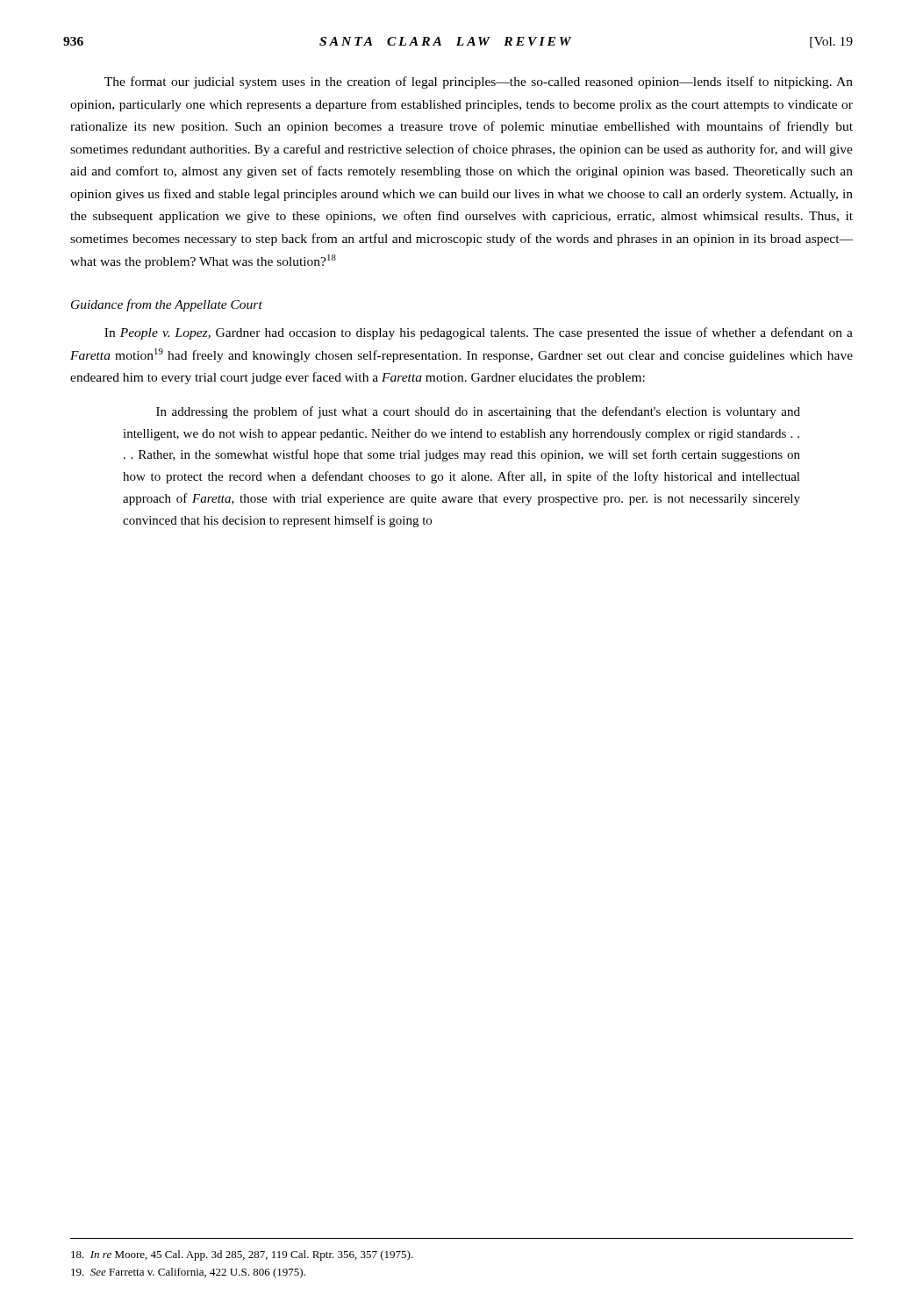
Task: Click the passage that begins "In People v. Lopez, Gardner"
Action: tap(462, 355)
